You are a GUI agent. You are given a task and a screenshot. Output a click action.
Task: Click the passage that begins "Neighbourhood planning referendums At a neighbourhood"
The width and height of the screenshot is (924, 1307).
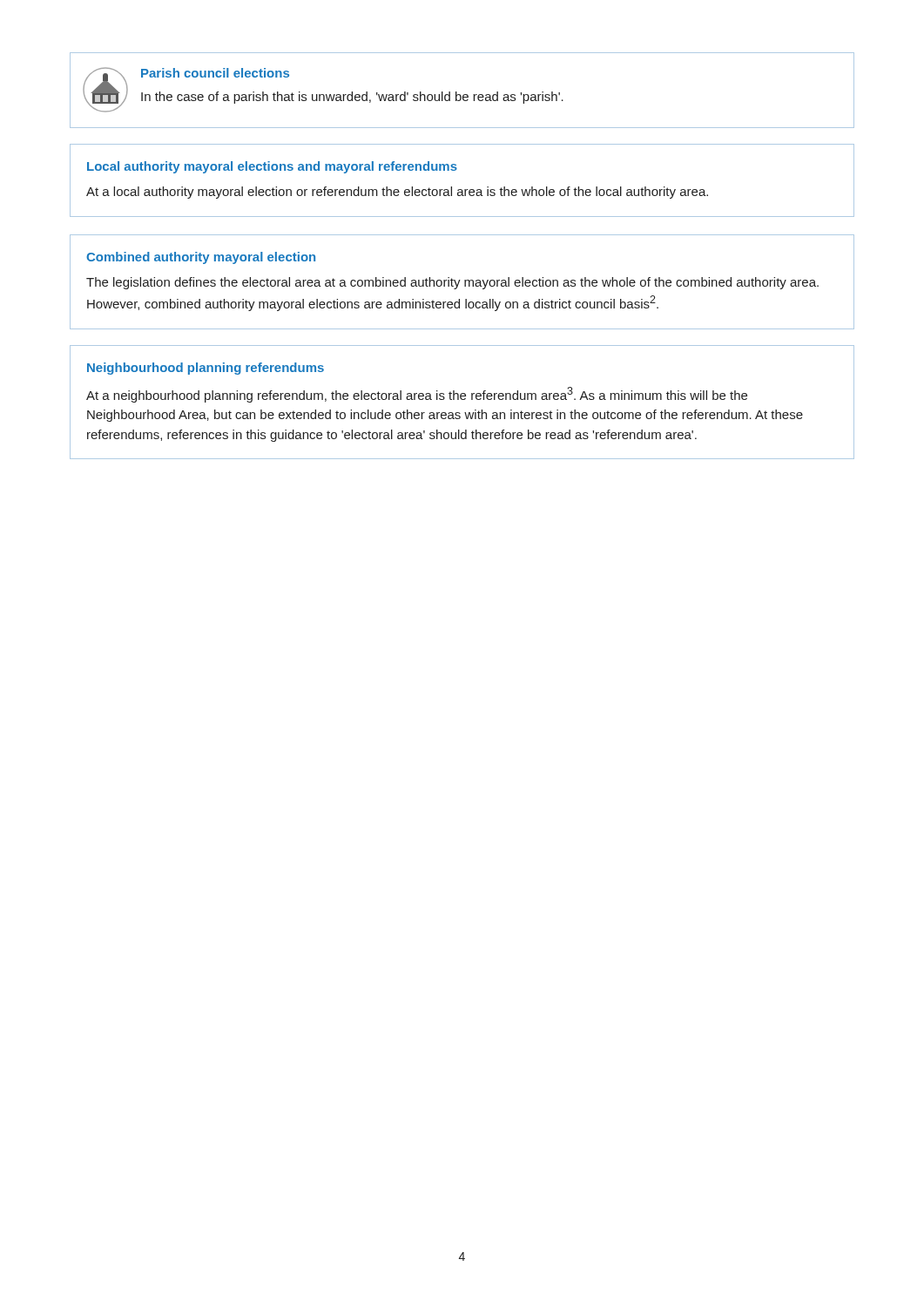pos(462,402)
